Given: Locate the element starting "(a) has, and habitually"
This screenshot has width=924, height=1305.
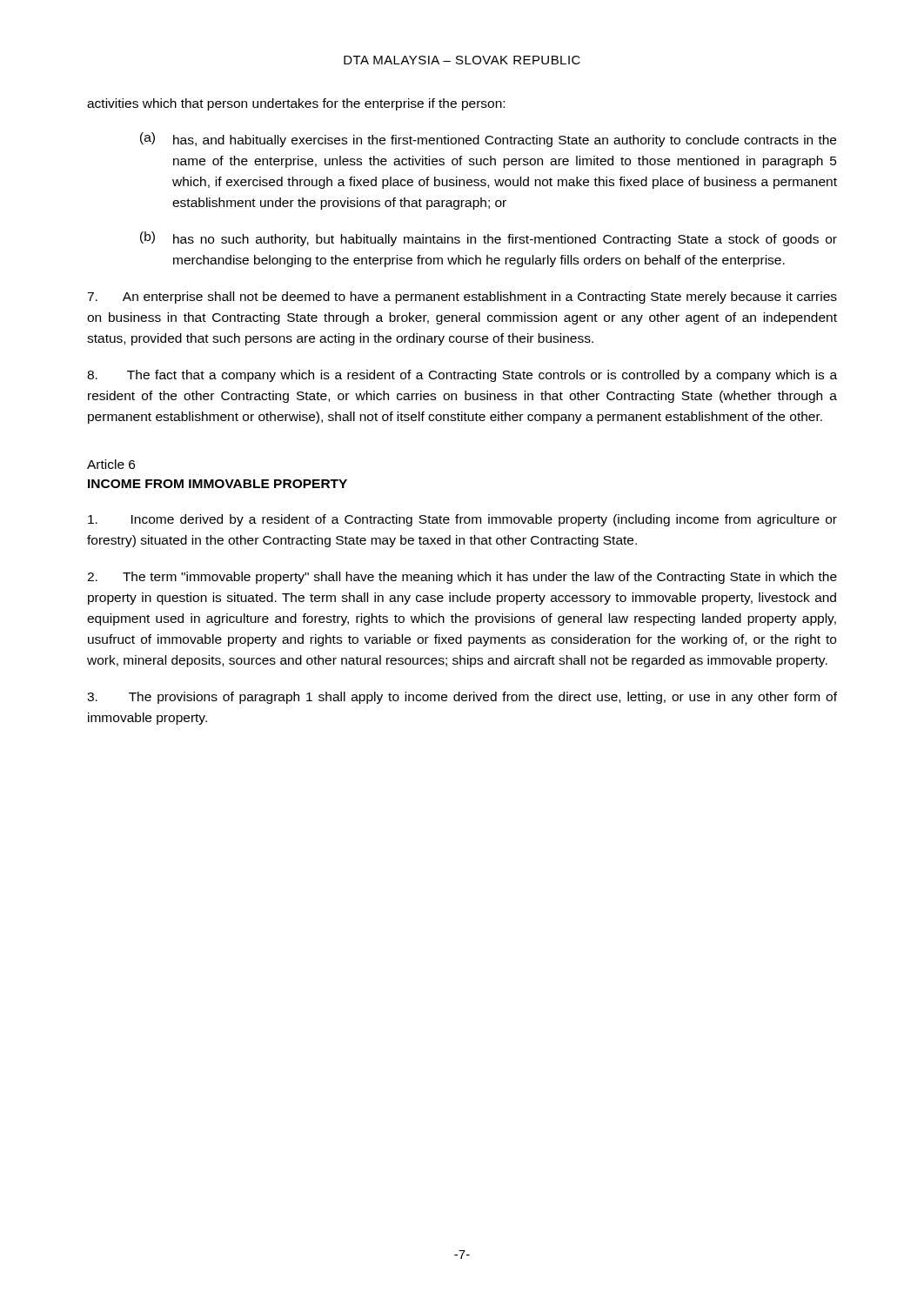Looking at the screenshot, I should [488, 171].
